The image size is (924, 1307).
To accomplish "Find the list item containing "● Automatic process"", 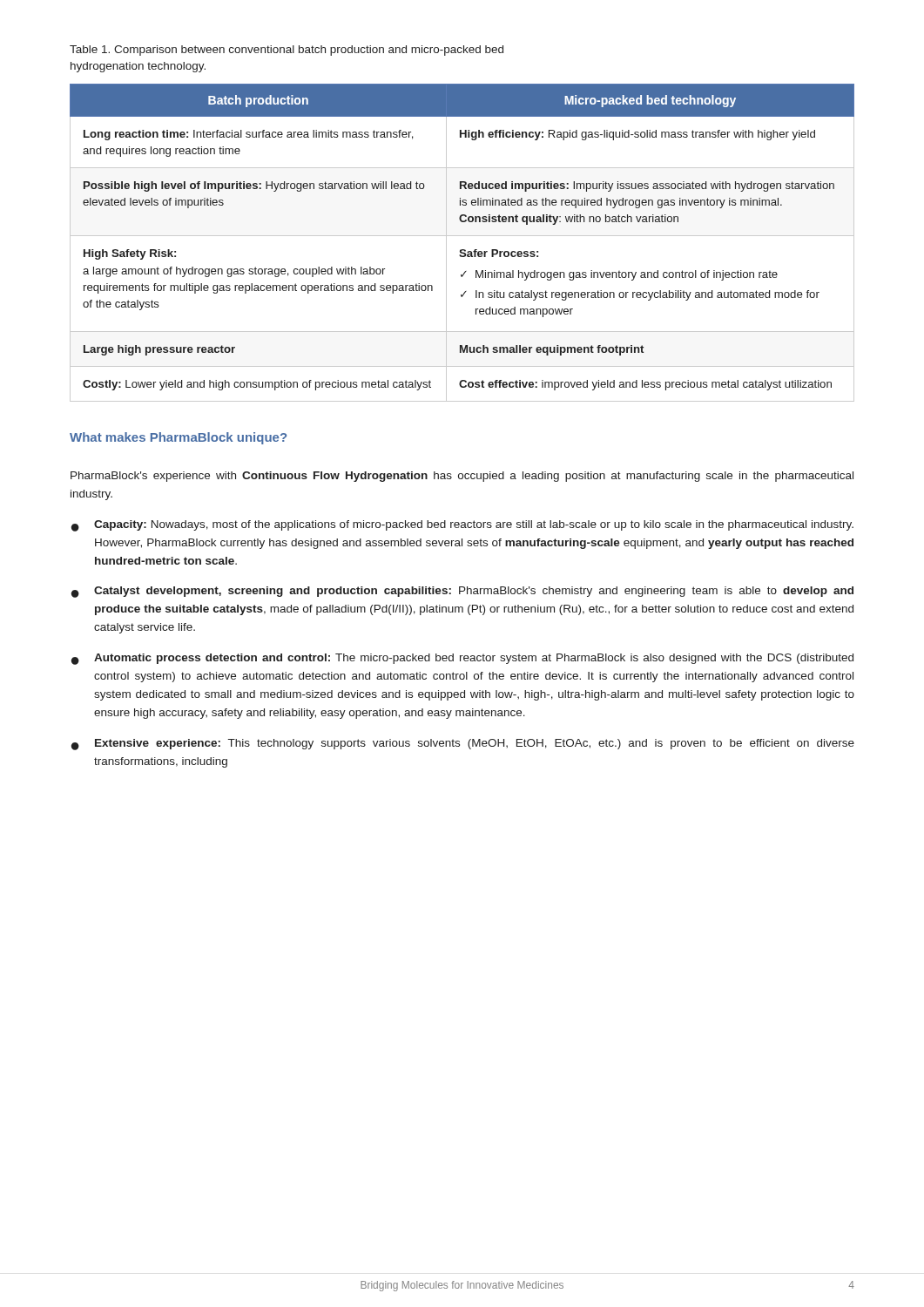I will pyautogui.click(x=462, y=686).
